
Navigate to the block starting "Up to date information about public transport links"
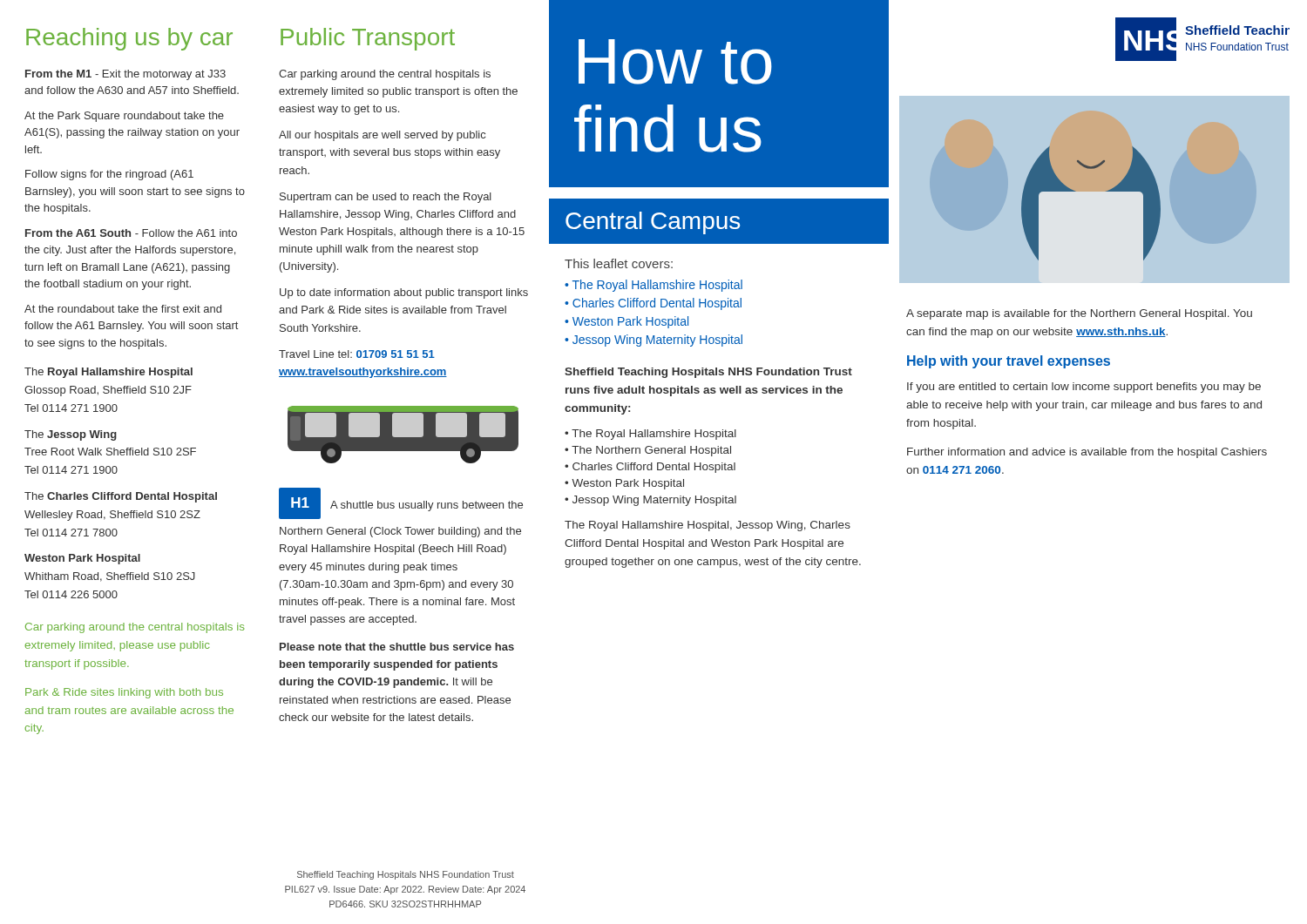tap(403, 310)
